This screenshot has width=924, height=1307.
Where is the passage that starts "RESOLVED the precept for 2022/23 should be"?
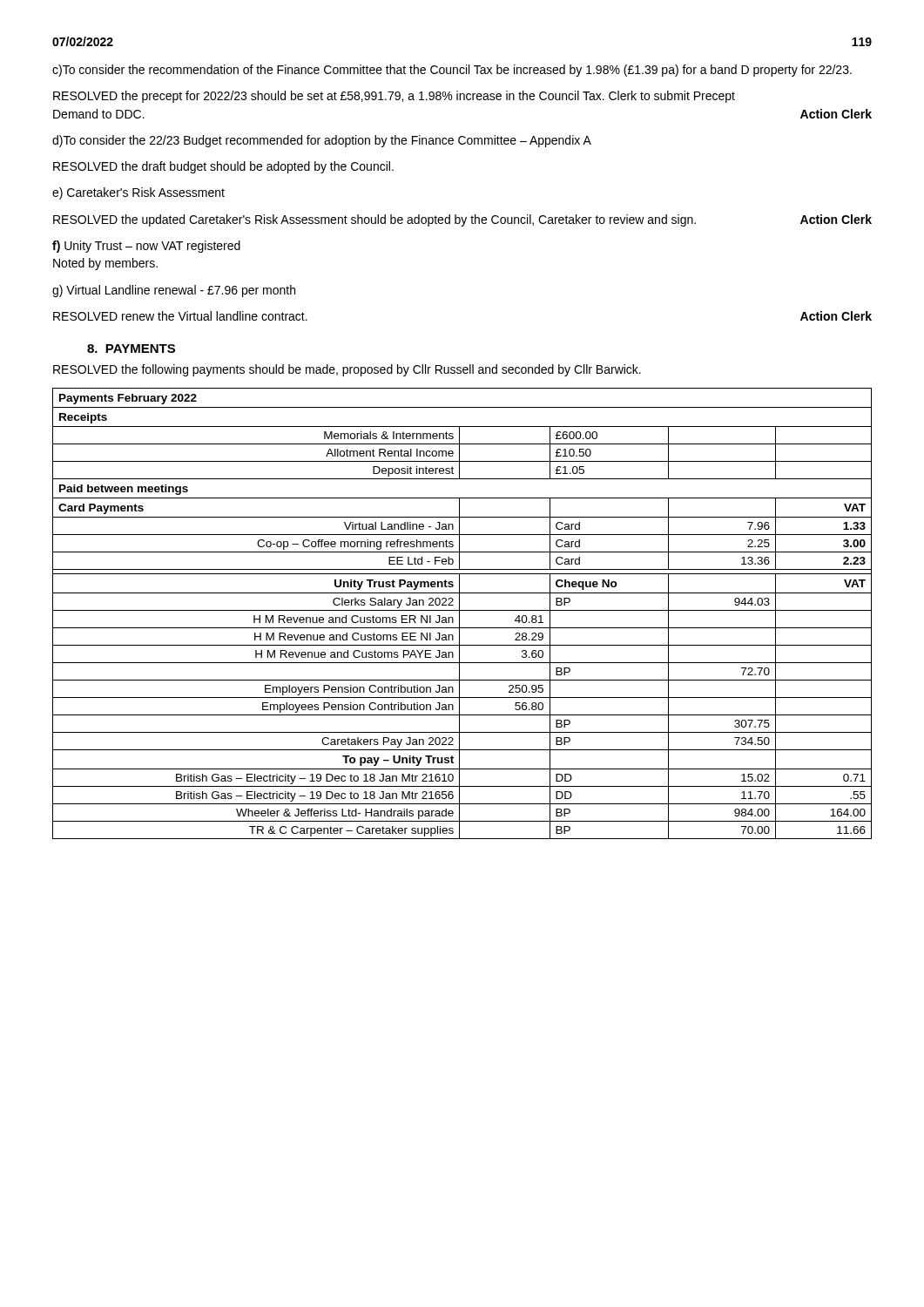[x=462, y=105]
